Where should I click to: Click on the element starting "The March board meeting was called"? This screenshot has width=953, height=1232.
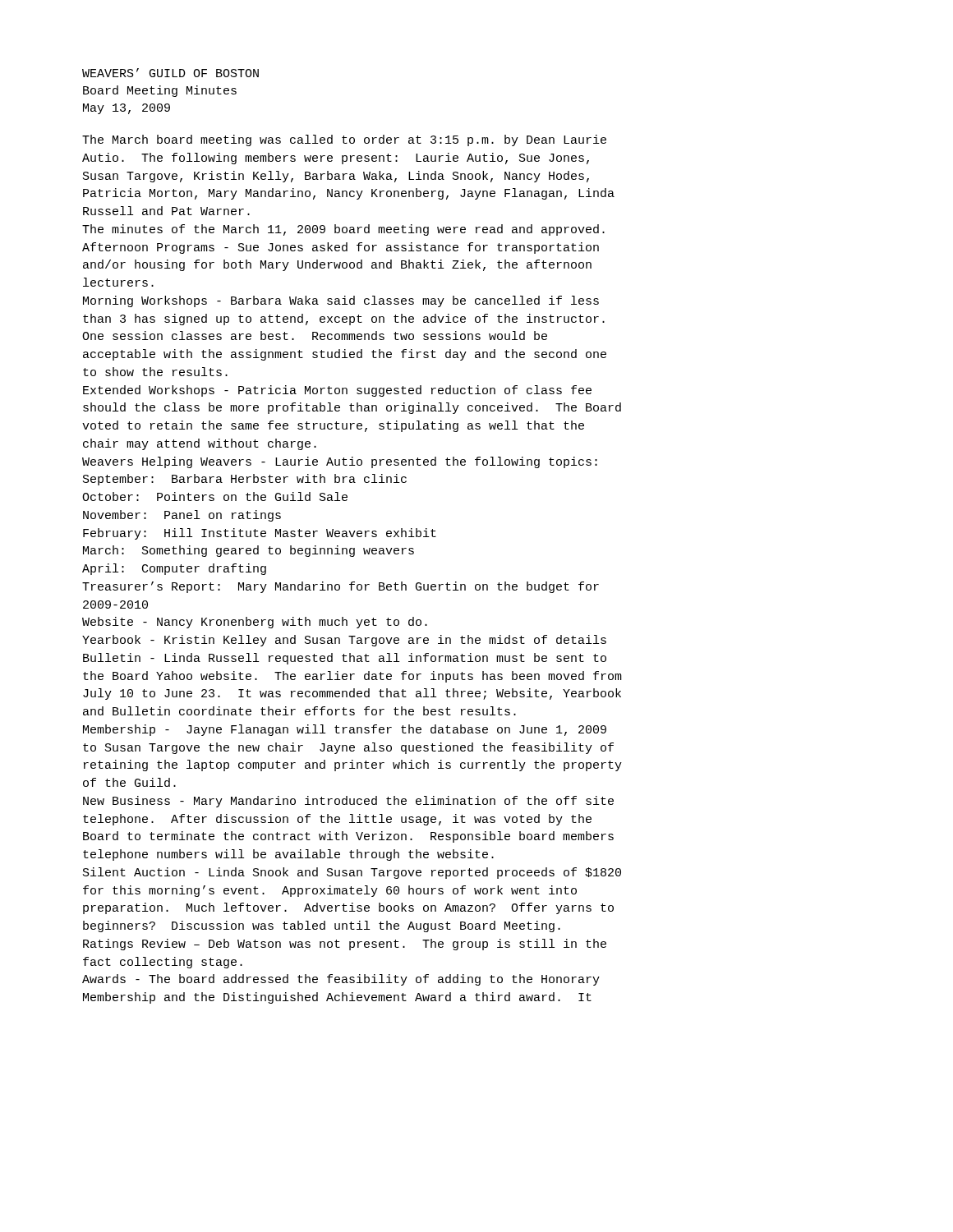click(352, 570)
